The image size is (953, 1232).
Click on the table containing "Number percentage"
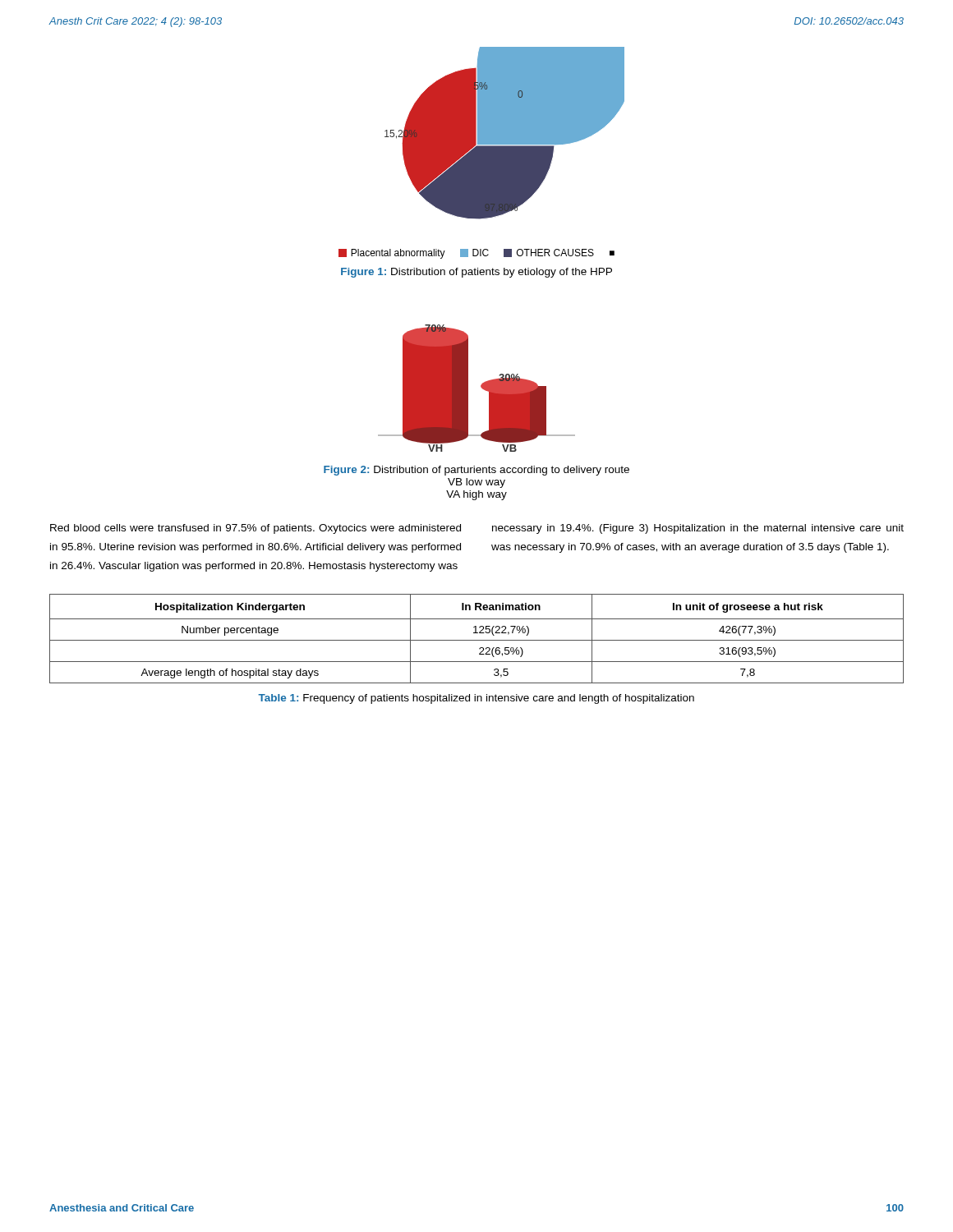click(476, 638)
